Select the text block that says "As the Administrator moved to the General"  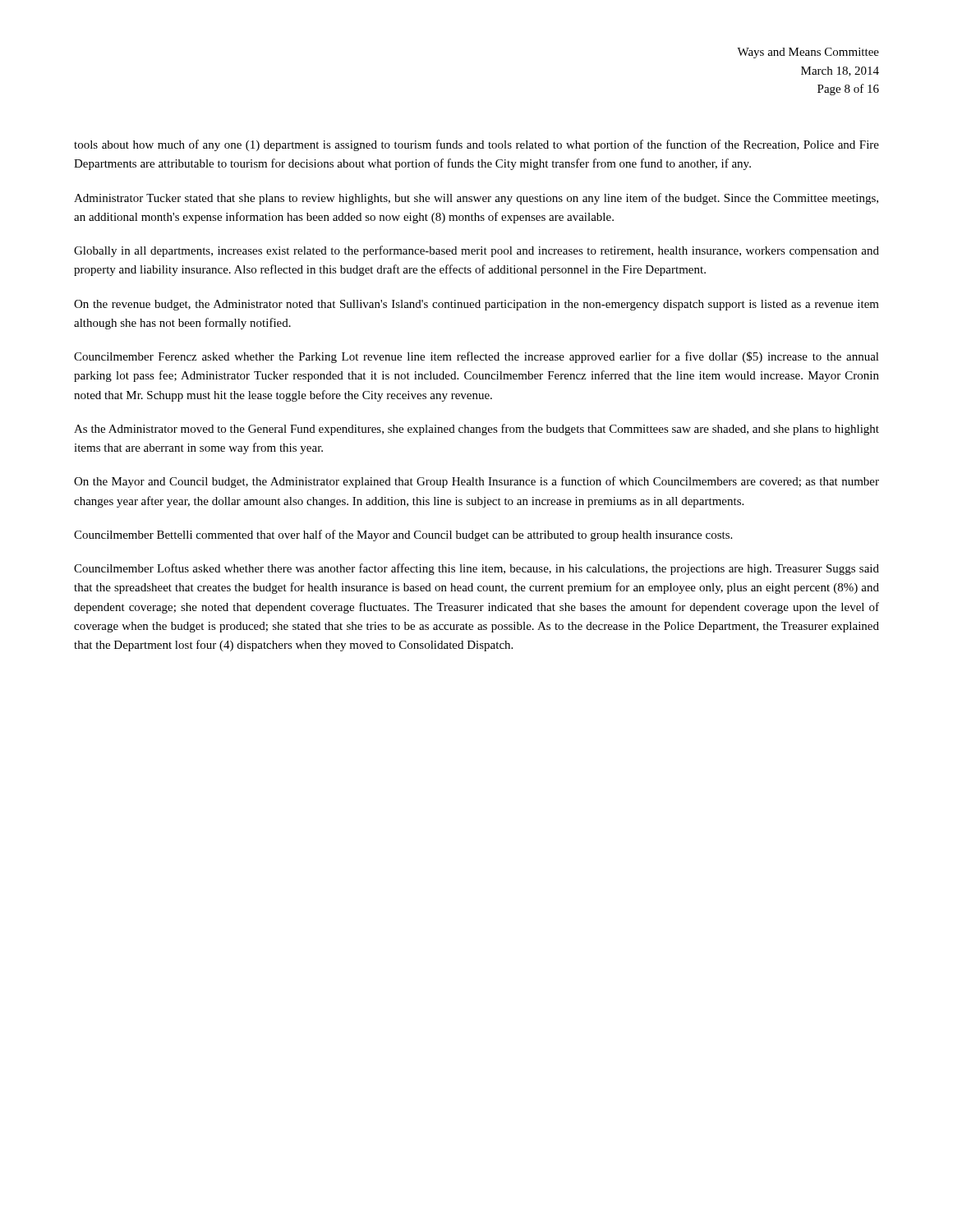point(476,438)
